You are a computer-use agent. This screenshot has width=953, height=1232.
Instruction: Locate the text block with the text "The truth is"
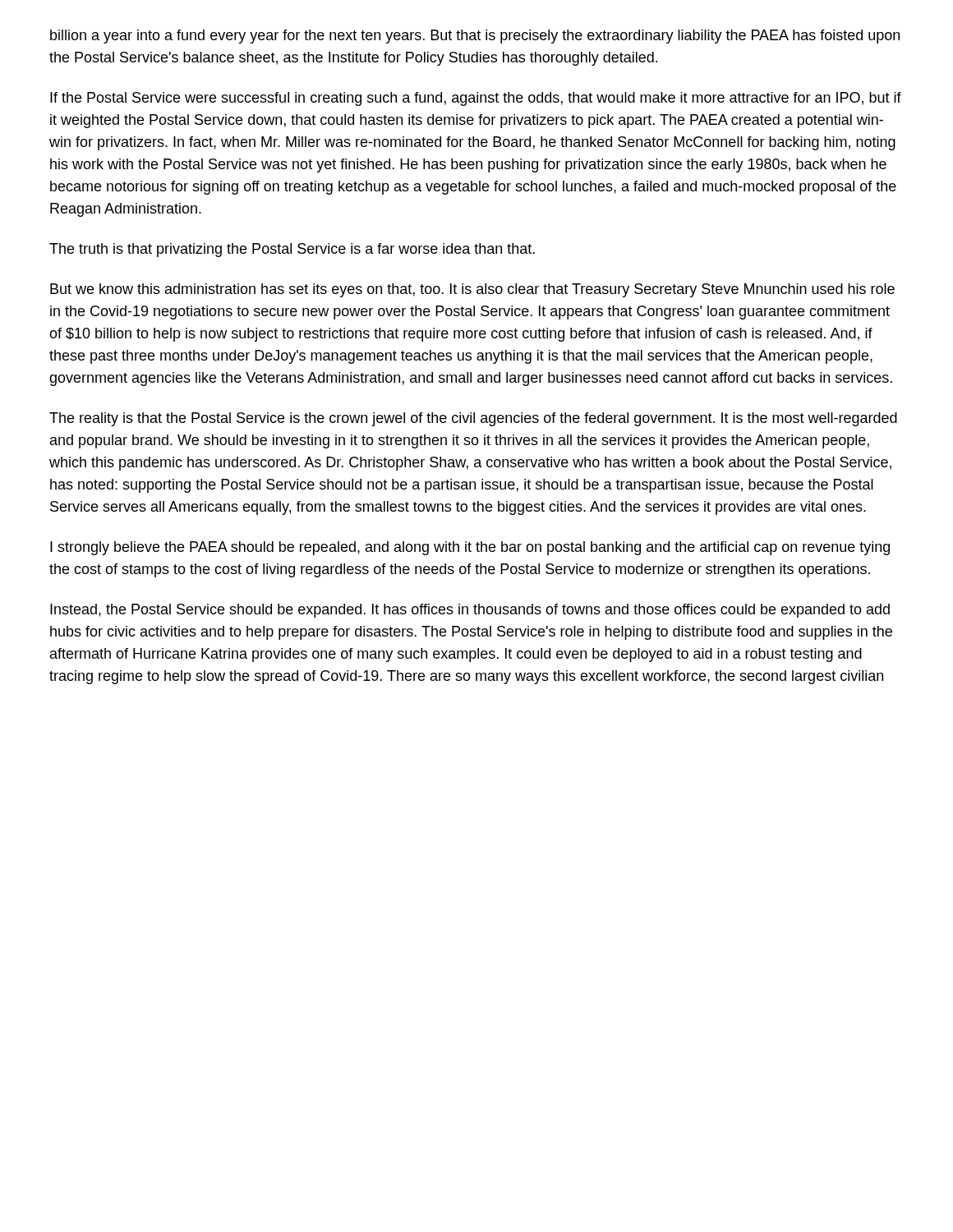tap(293, 249)
